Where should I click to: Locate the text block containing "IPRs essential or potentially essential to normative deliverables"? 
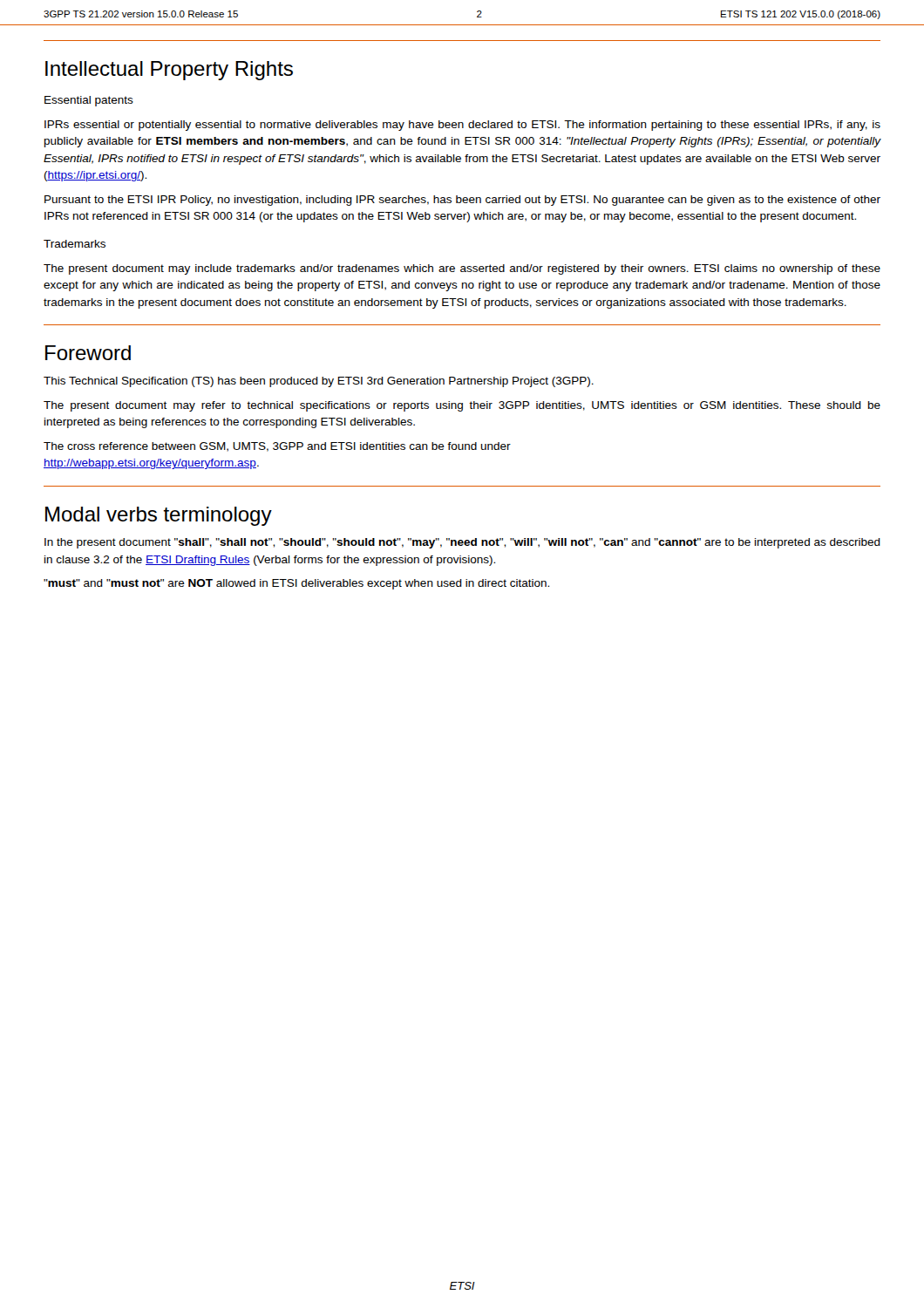(462, 150)
